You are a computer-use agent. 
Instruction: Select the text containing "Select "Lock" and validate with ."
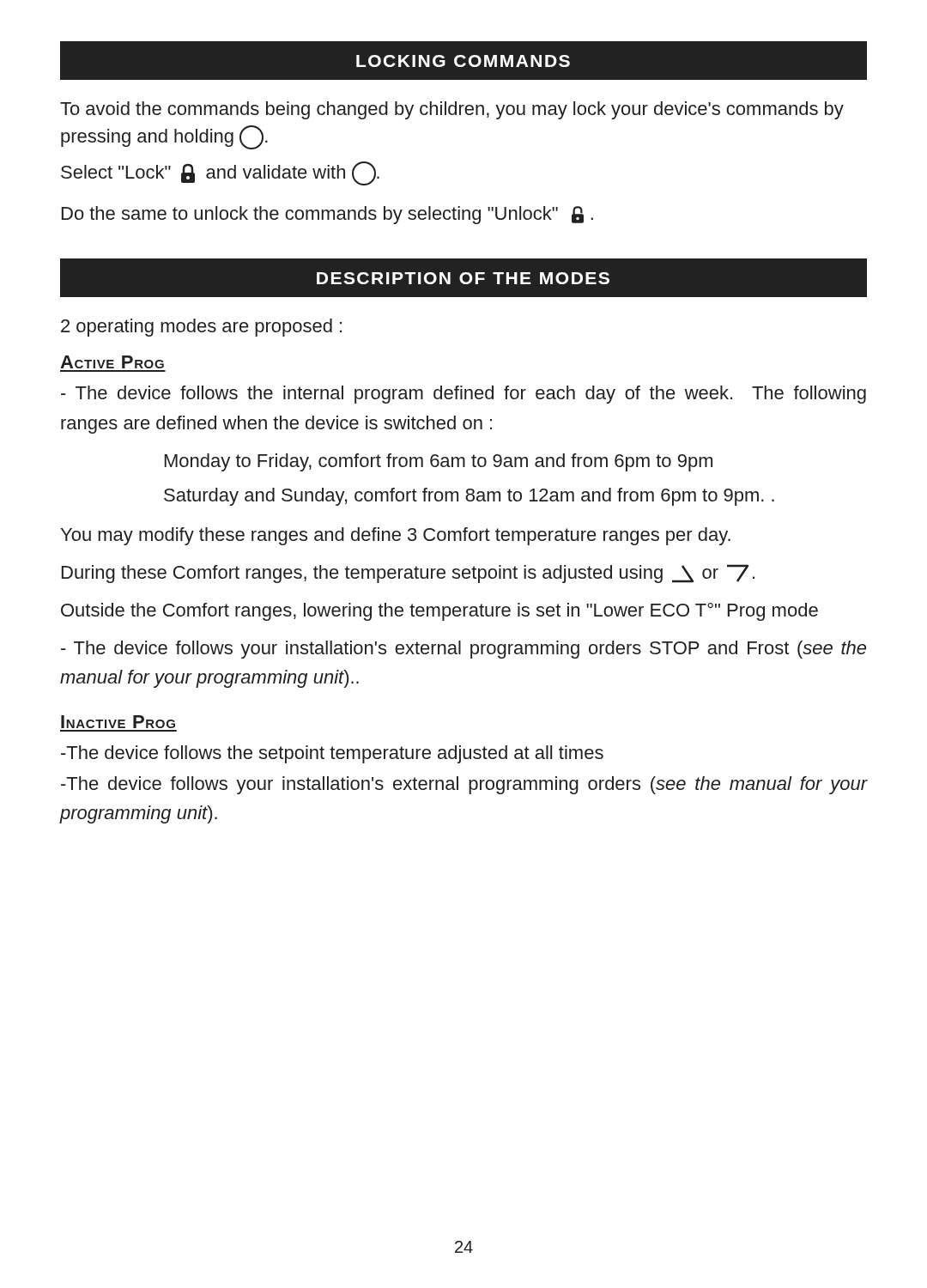pyautogui.click(x=220, y=173)
